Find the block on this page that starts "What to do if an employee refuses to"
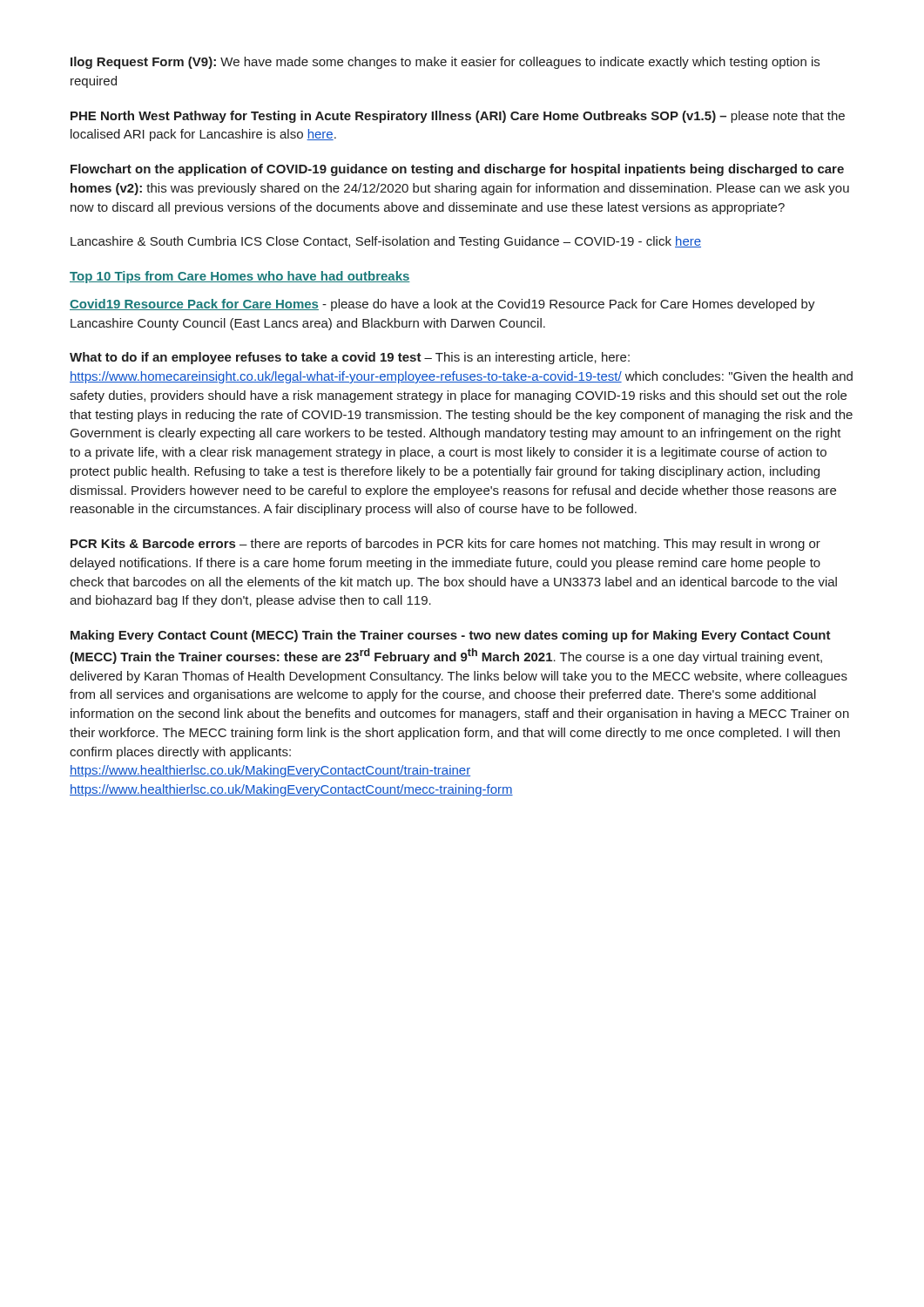The height and width of the screenshot is (1307, 924). (462, 433)
